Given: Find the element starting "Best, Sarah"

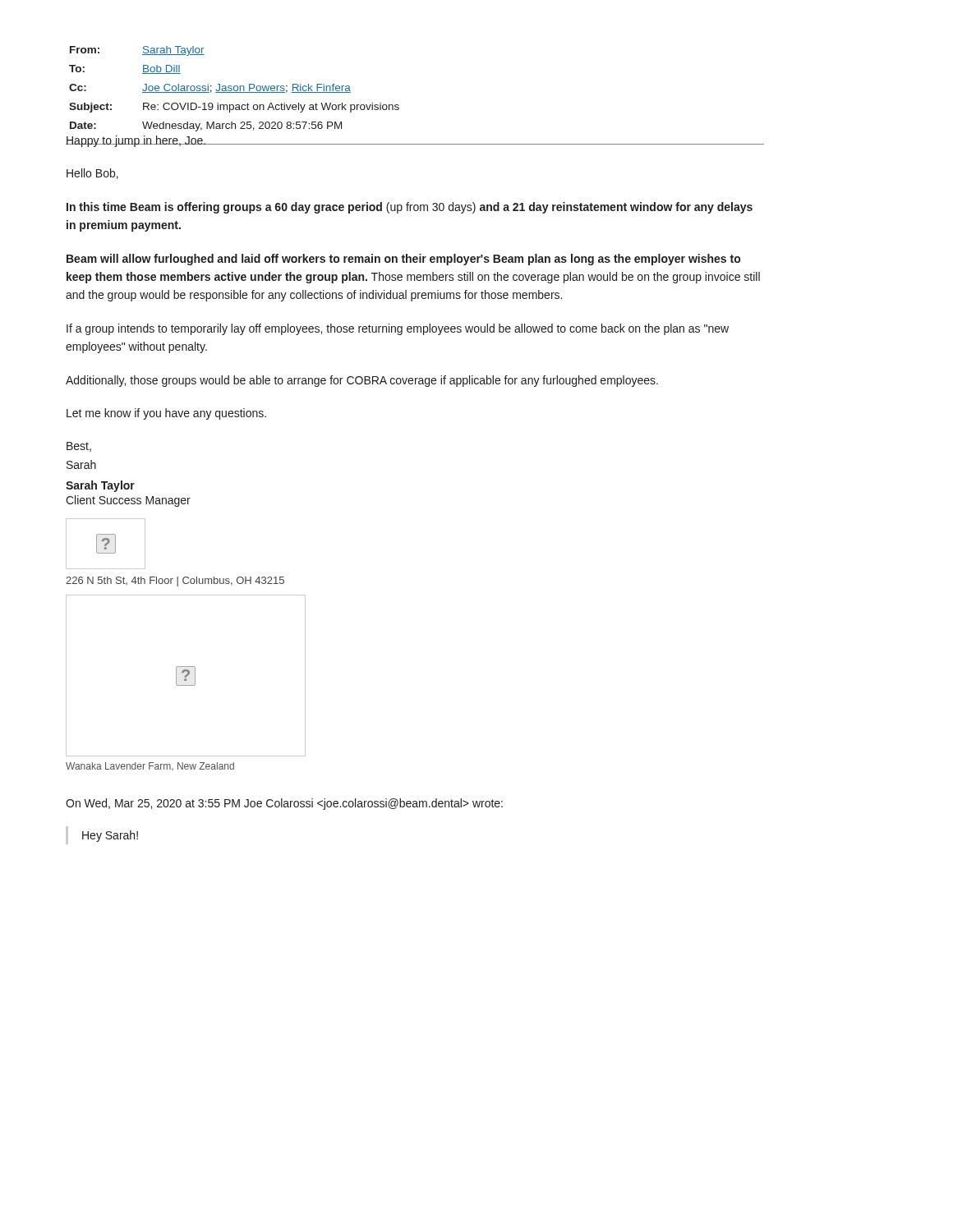Looking at the screenshot, I should pyautogui.click(x=81, y=455).
